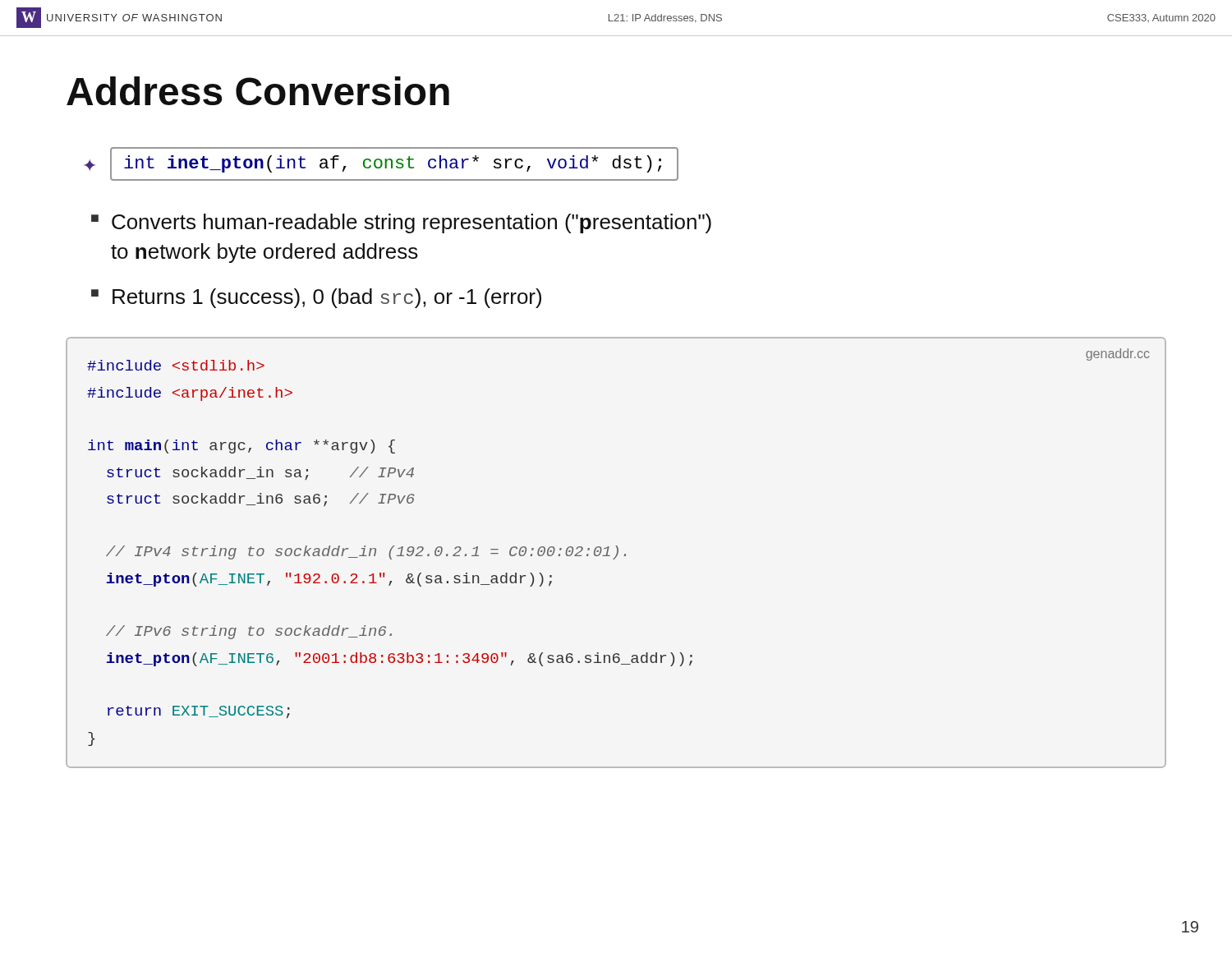Find the list item that reads "■ Returns 1 (success), 0"

pos(316,297)
